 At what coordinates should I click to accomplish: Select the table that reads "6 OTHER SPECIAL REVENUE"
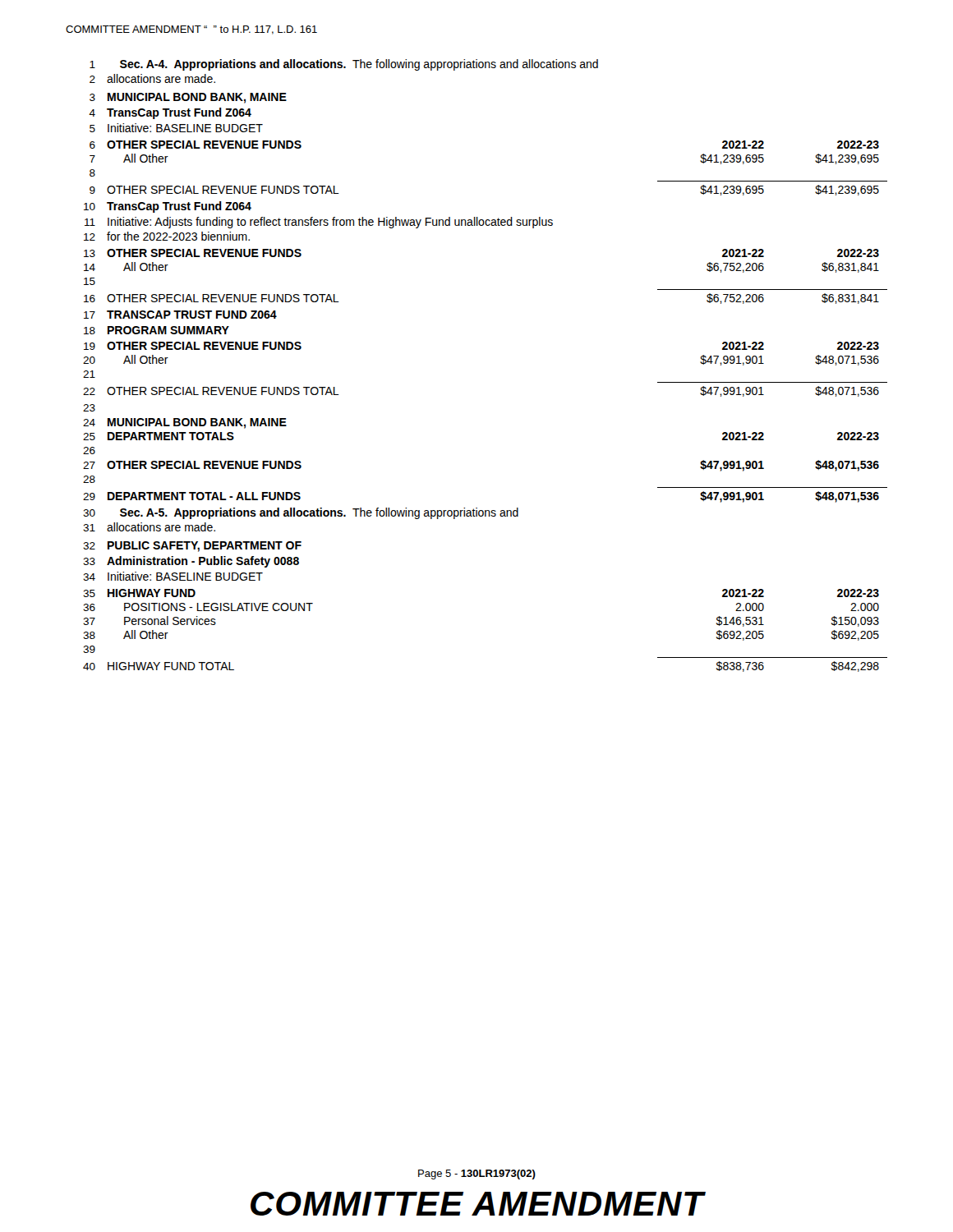pyautogui.click(x=476, y=167)
